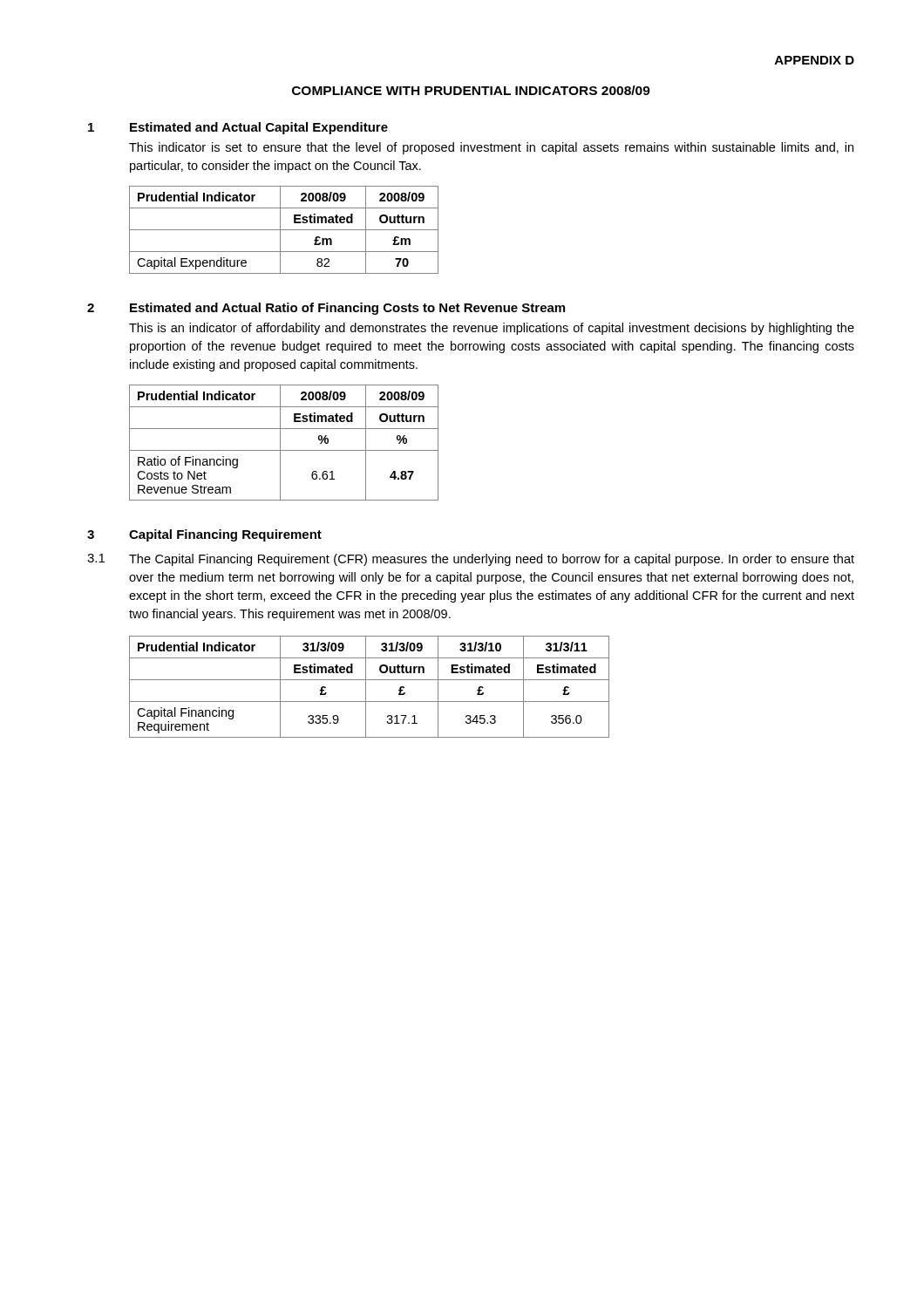Locate the table with the text "Ratio of Financing Costs"
Screen dimensions: 1308x924
[492, 443]
